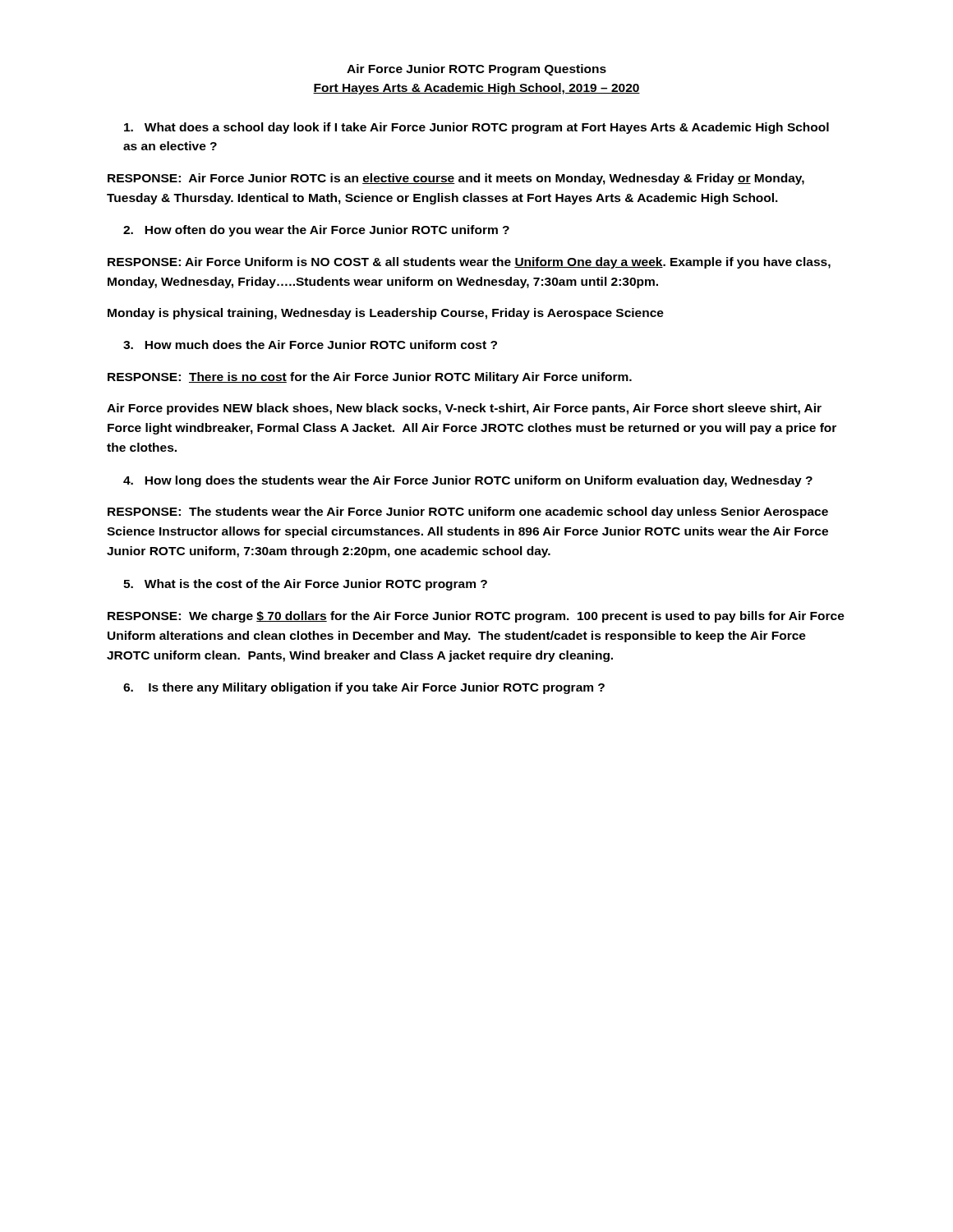
Task: Locate the block of text that opens with "3. How much does the Air Force"
Action: 485,345
